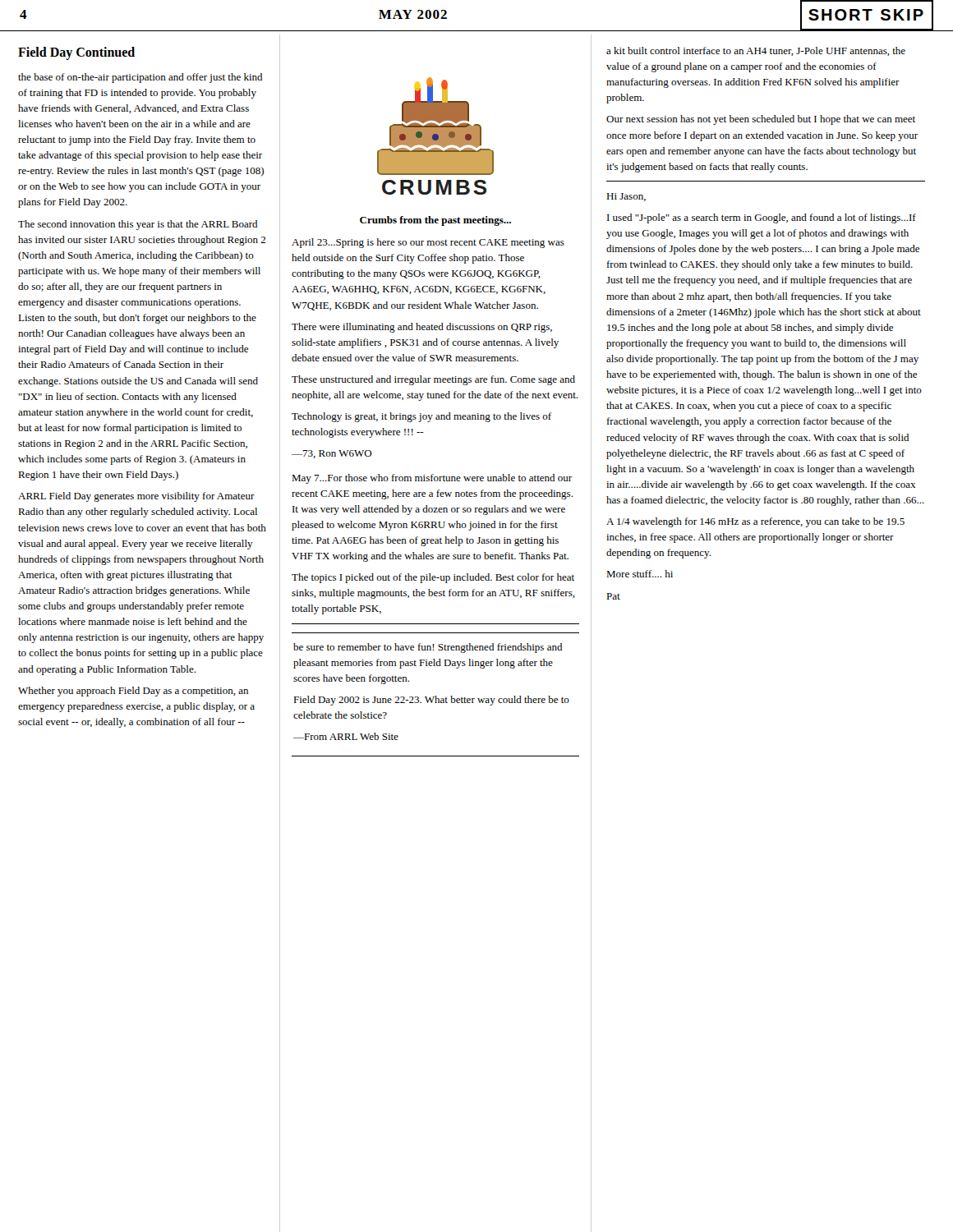Click on the text block with the text "I used "J-pole" as a search term in"

pos(766,359)
